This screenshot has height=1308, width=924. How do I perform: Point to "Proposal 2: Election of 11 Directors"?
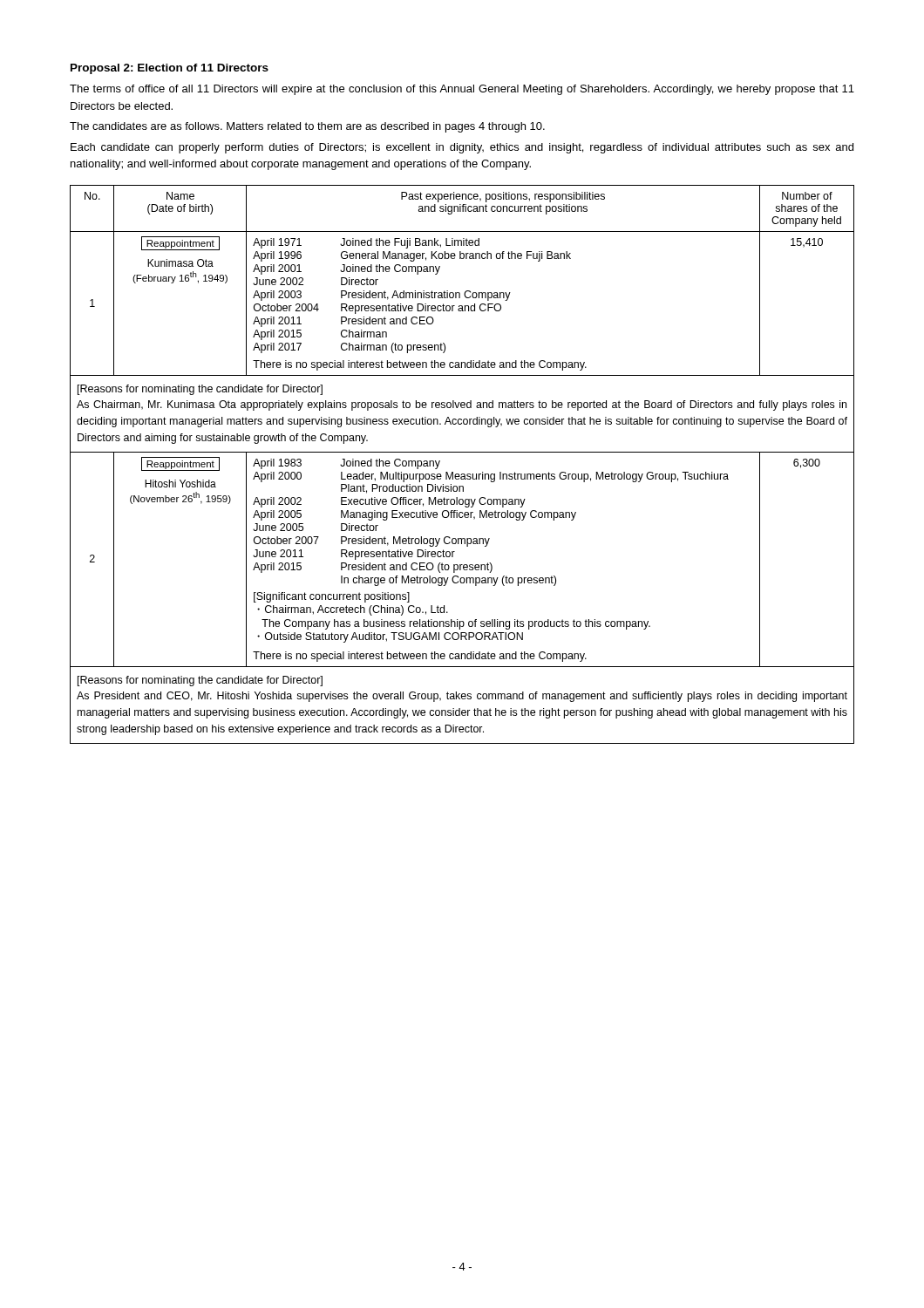(x=169, y=68)
